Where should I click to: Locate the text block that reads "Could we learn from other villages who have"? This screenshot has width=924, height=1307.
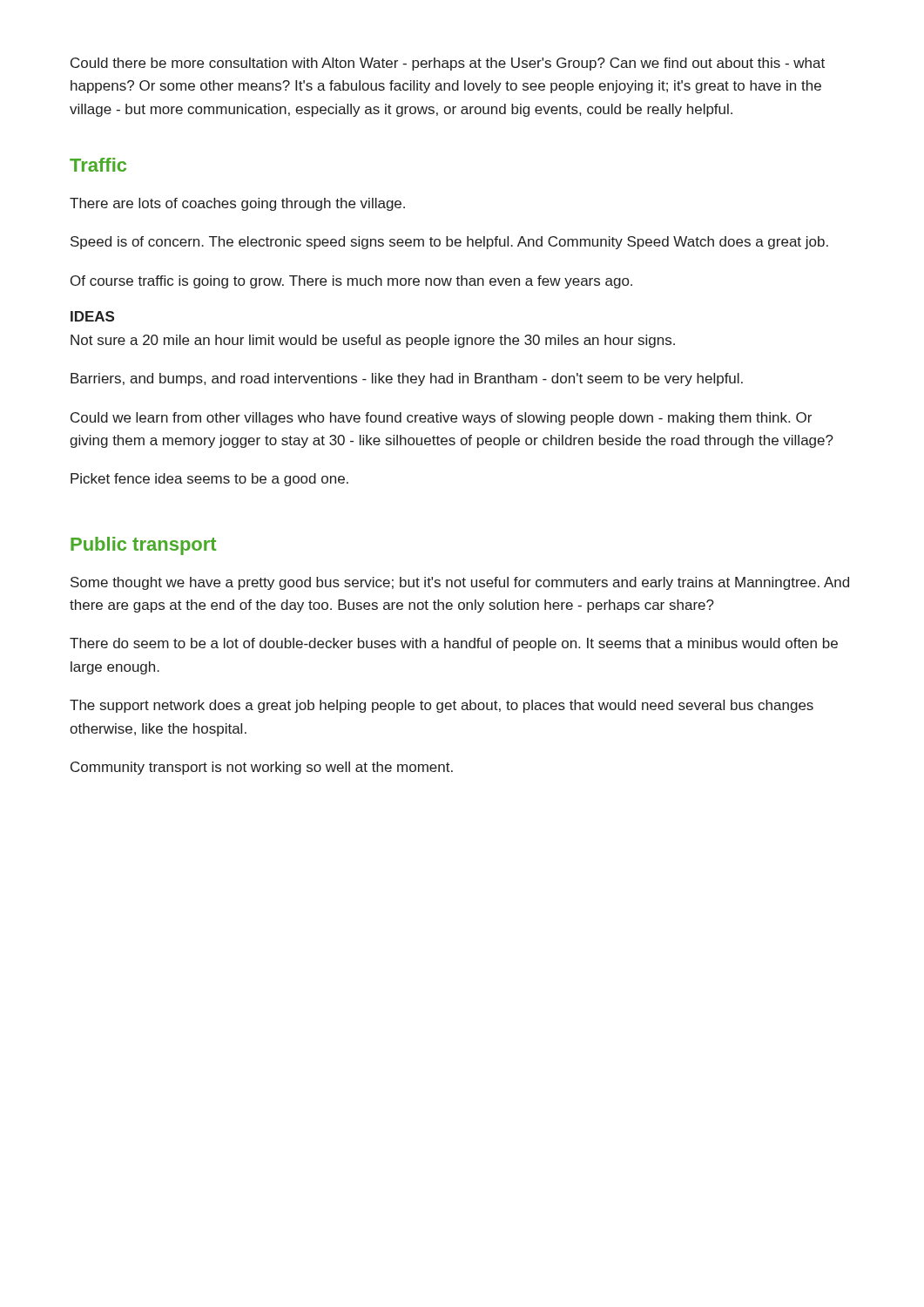coord(452,429)
